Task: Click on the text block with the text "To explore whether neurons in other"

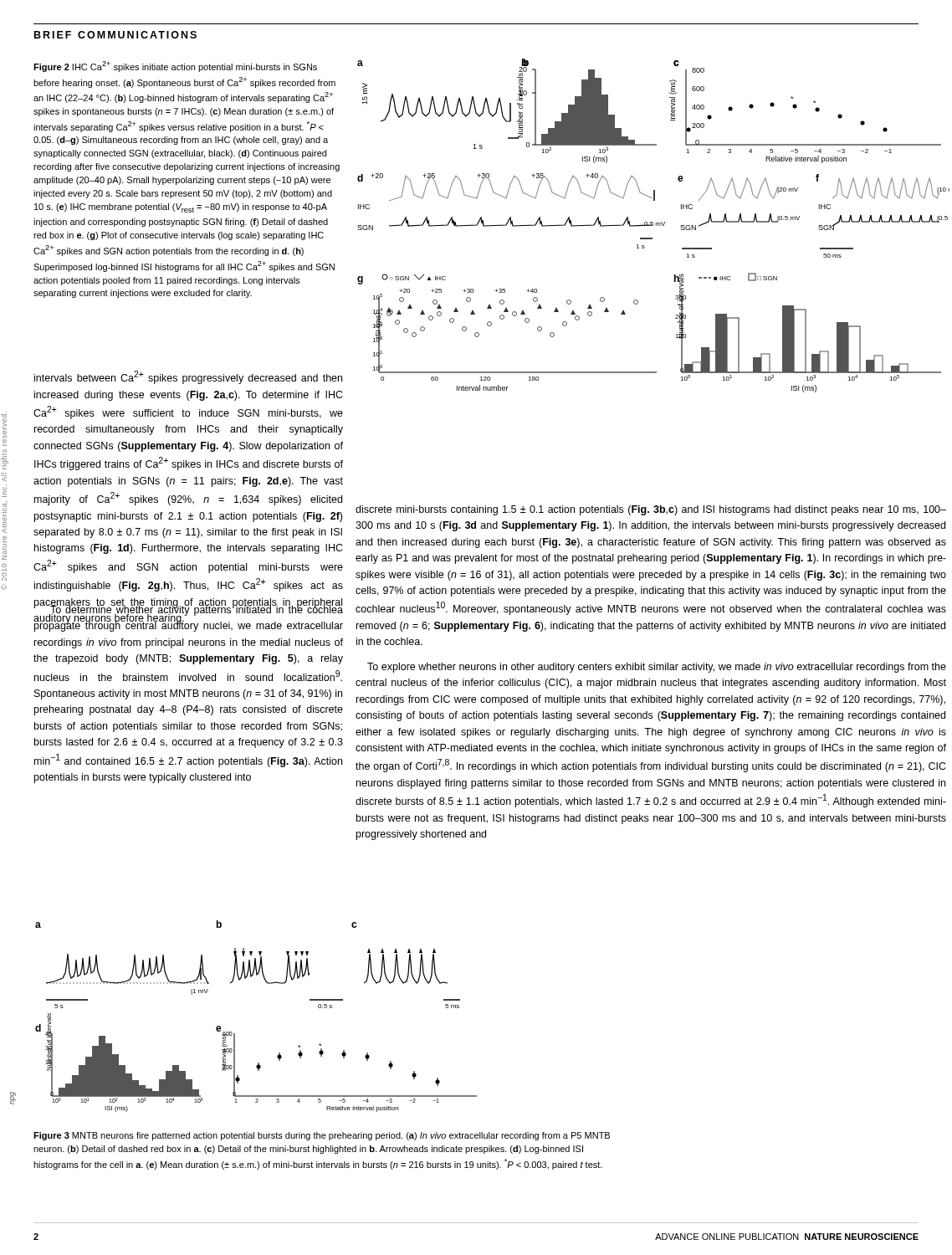Action: click(x=651, y=751)
